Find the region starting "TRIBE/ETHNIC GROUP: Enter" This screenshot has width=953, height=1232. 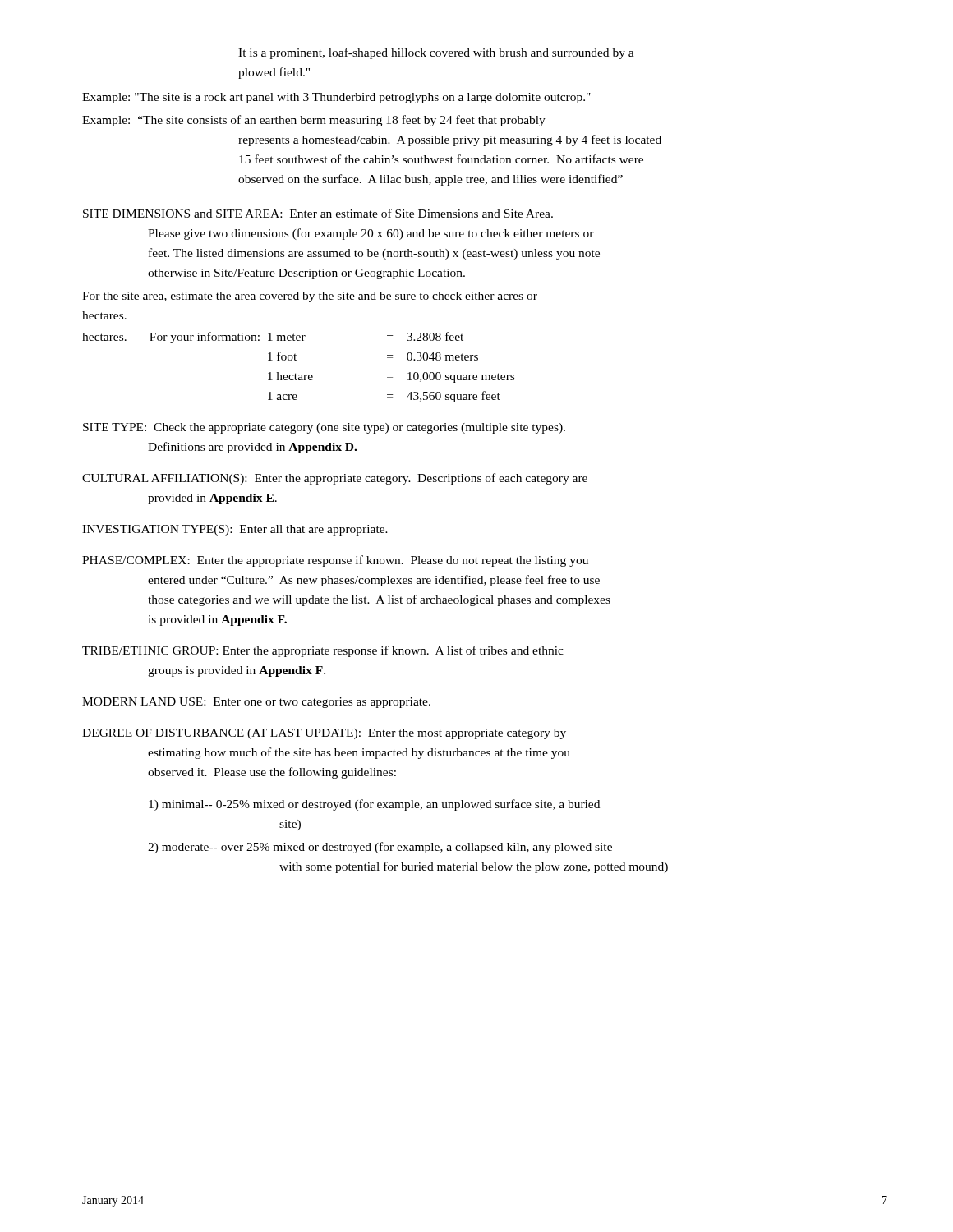(x=323, y=660)
